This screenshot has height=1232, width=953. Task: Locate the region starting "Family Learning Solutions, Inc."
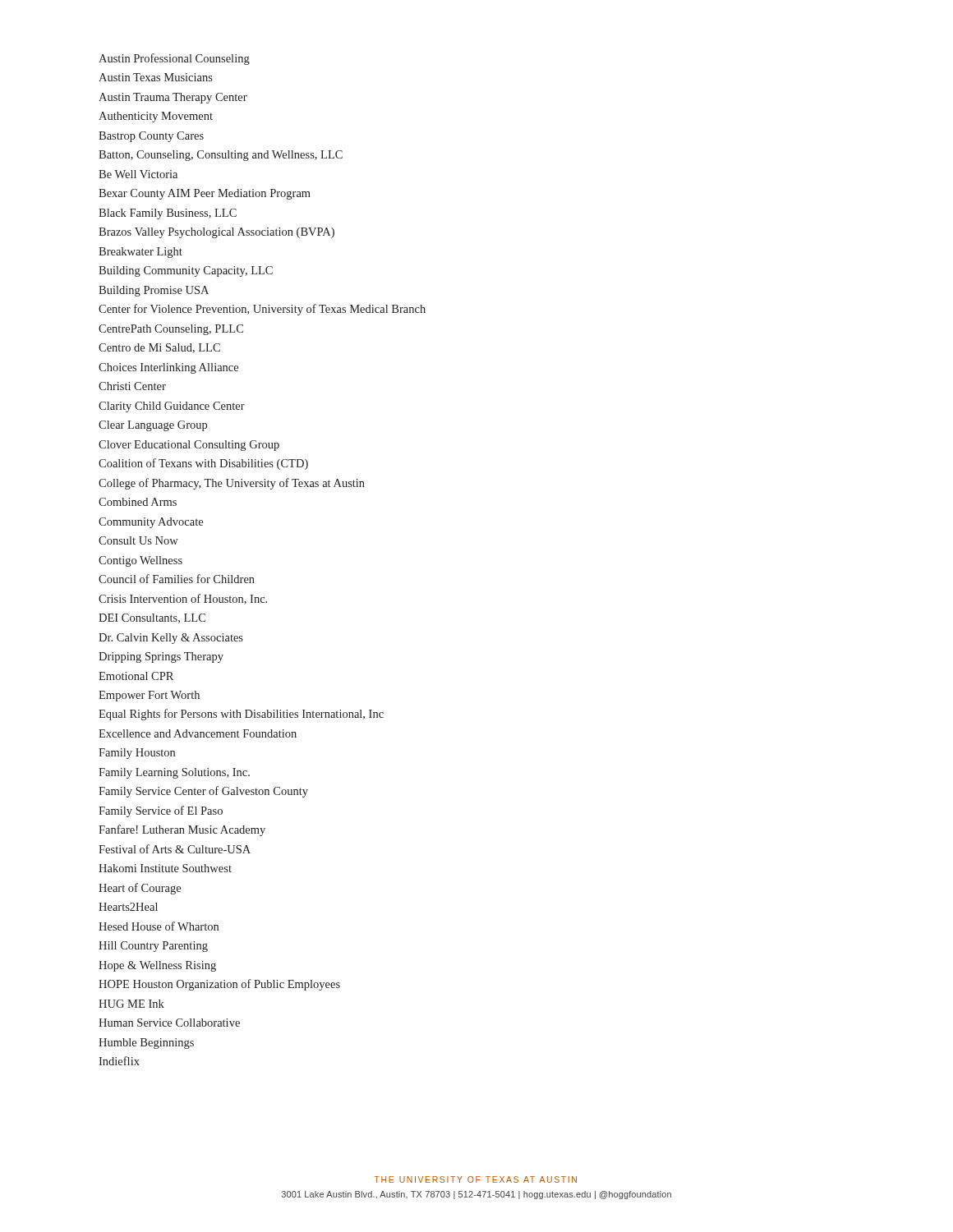coord(174,772)
